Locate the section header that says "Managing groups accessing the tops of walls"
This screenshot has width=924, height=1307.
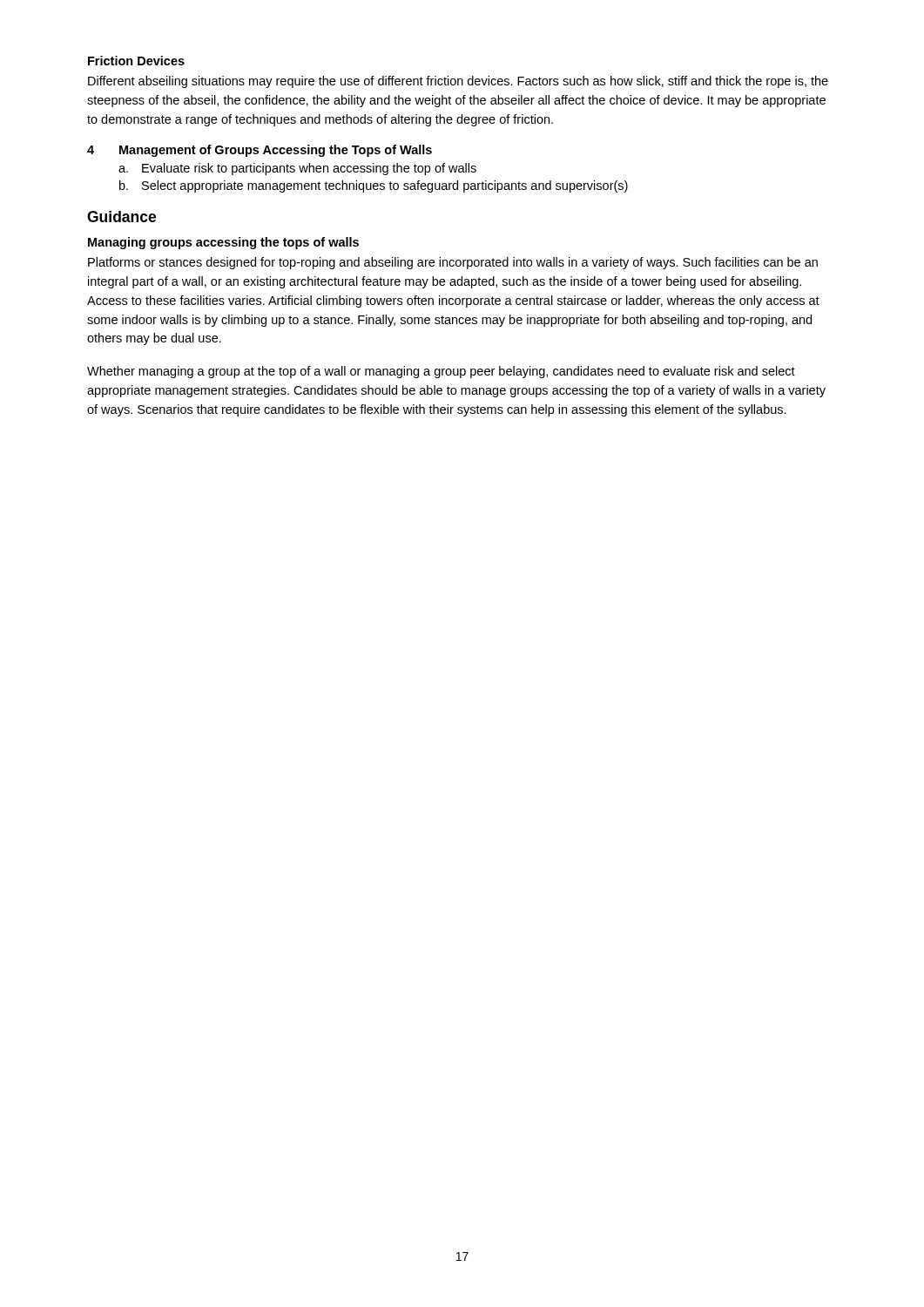pos(223,242)
